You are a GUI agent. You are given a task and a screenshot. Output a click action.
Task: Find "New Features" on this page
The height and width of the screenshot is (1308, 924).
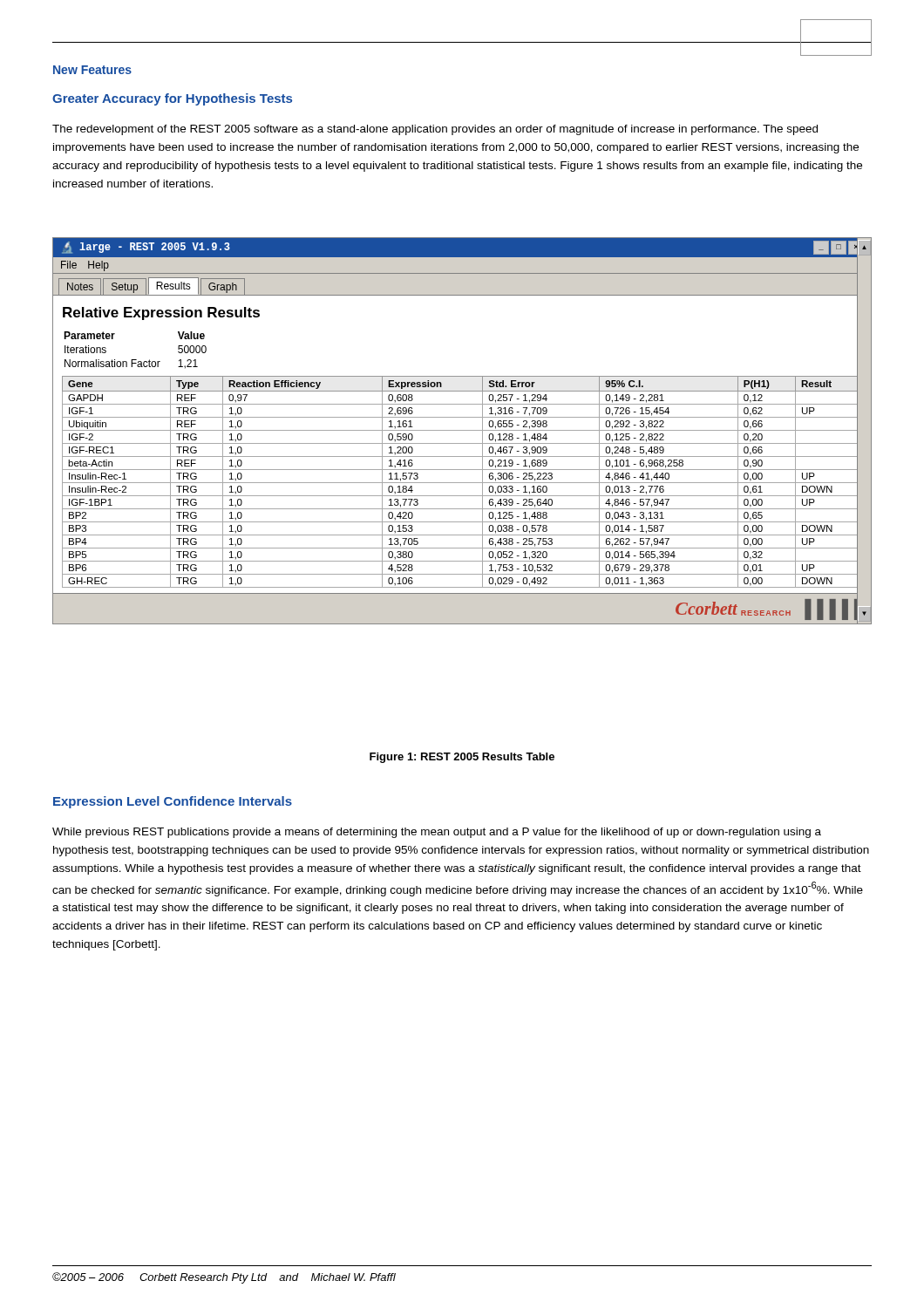click(92, 70)
